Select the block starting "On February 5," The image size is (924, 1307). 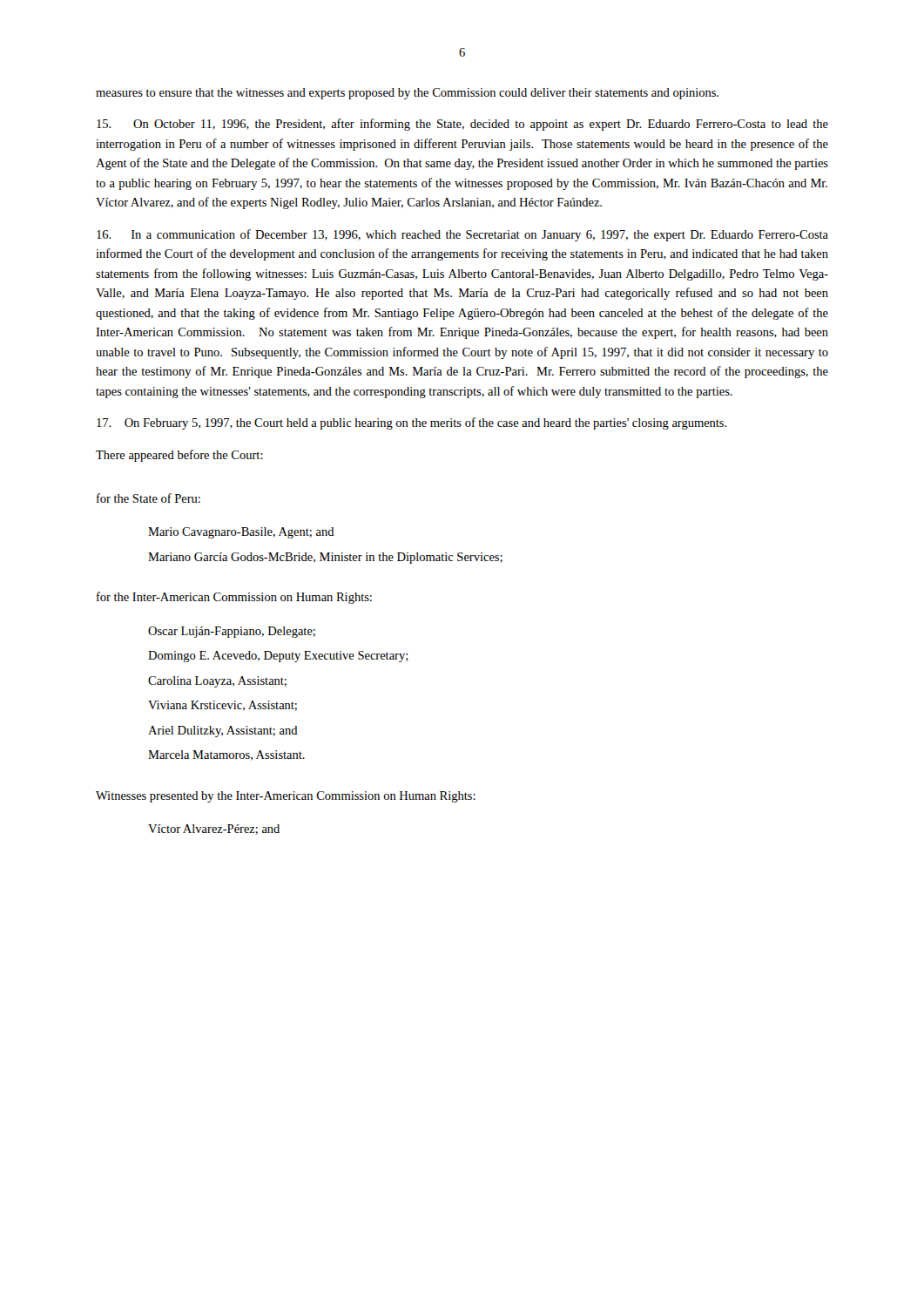(x=412, y=423)
